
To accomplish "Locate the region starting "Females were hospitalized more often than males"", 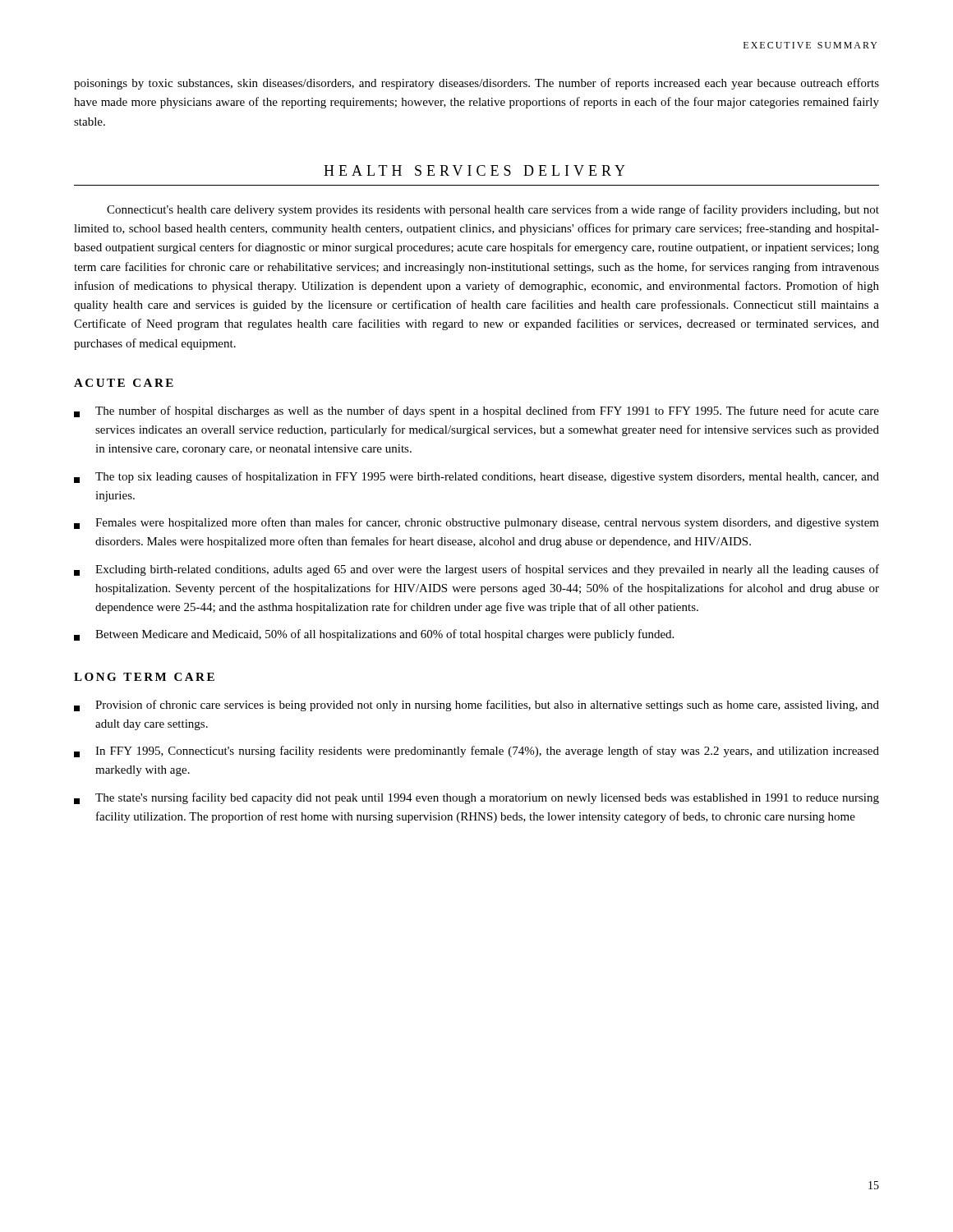I will tap(476, 532).
